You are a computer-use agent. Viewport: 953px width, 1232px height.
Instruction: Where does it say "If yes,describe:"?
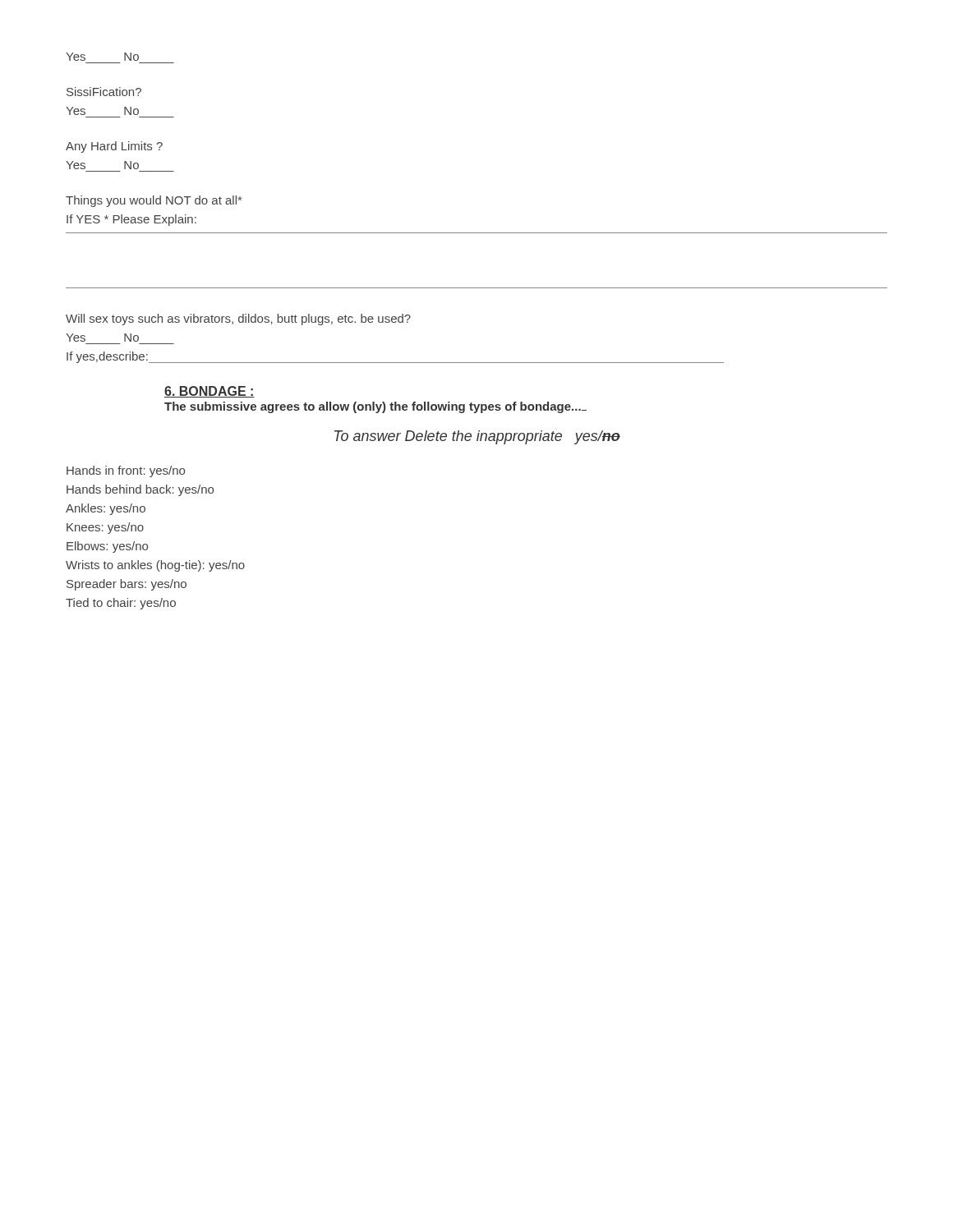click(395, 356)
